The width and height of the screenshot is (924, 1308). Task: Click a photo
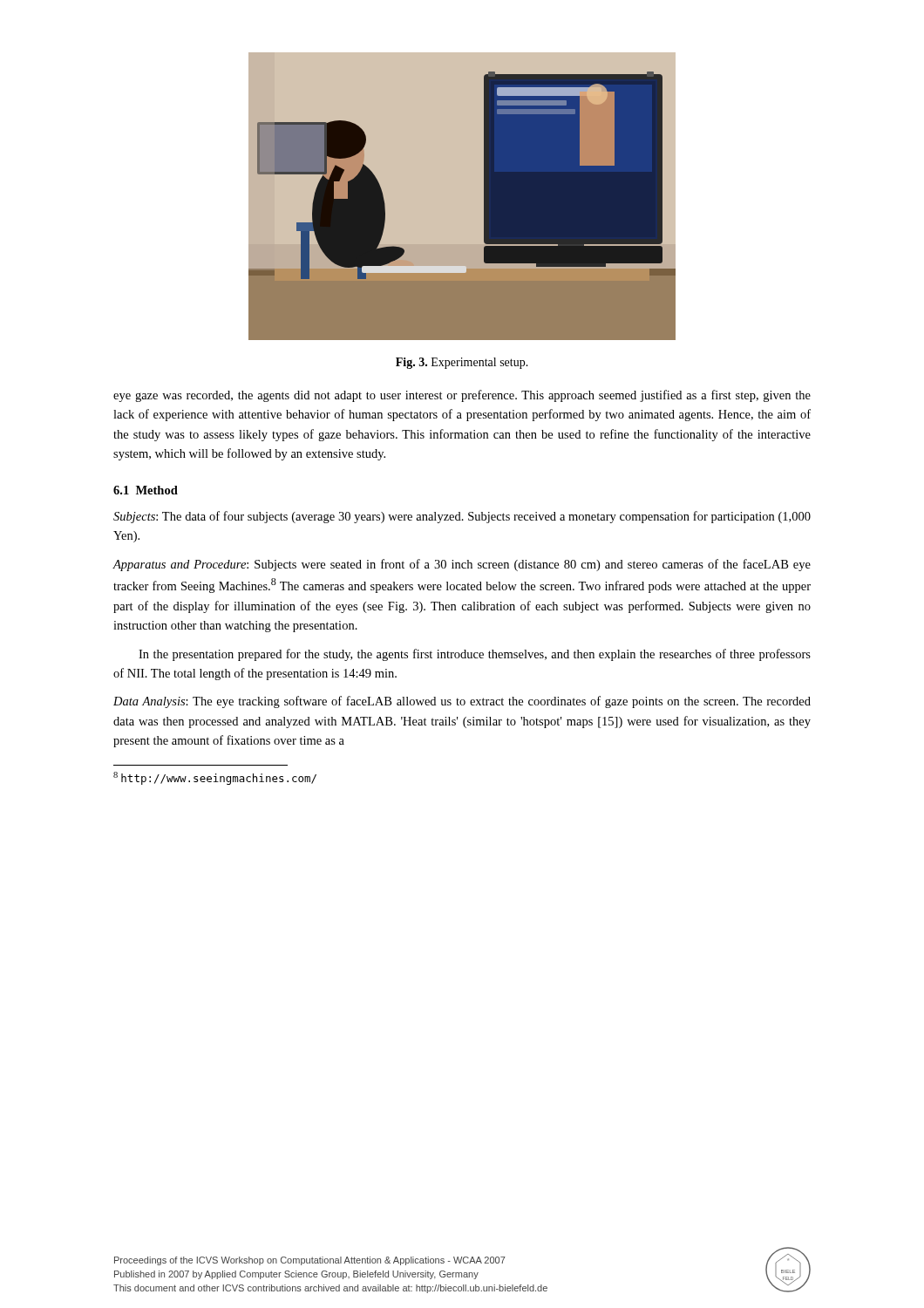point(462,196)
